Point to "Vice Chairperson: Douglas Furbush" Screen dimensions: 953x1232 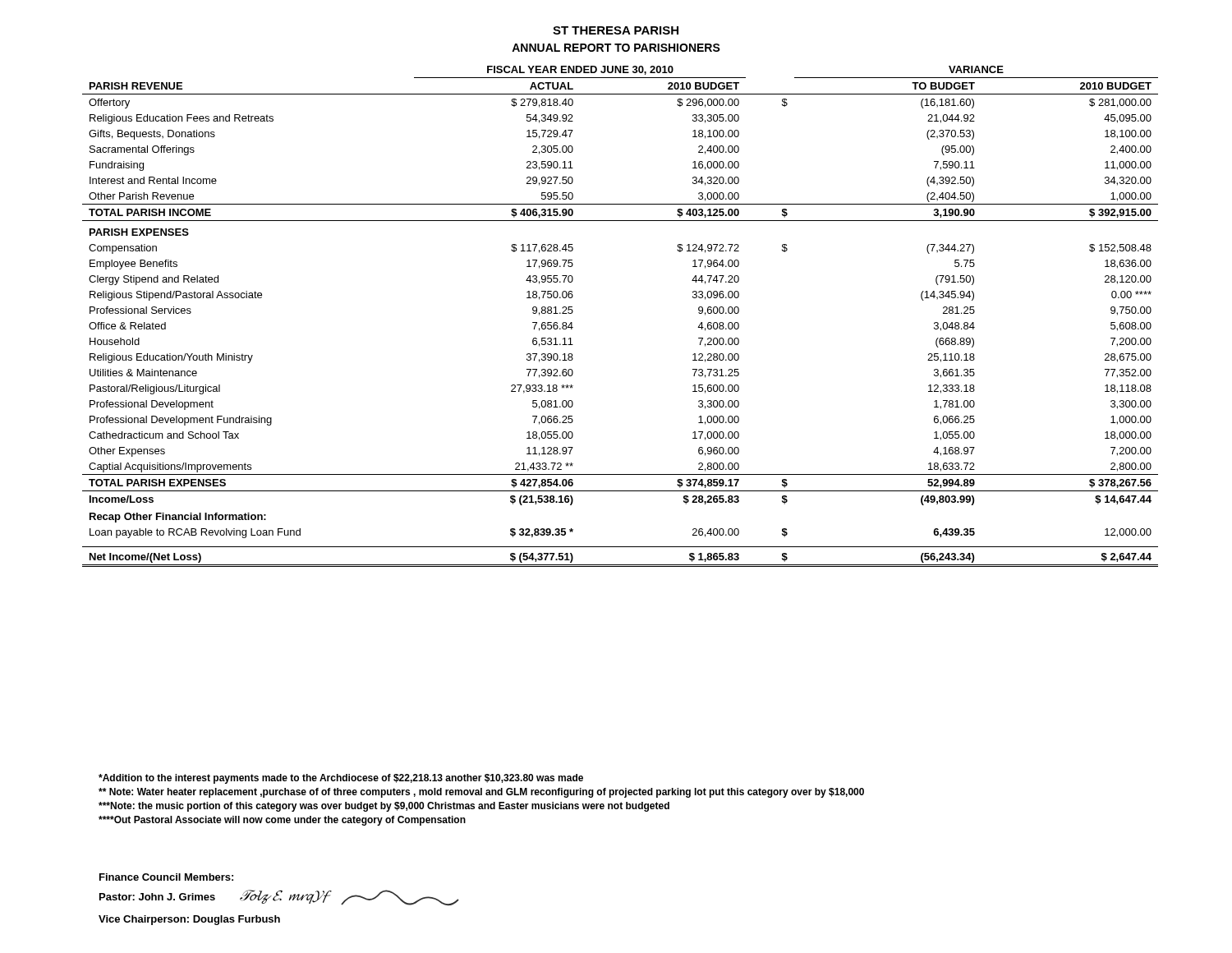[190, 919]
